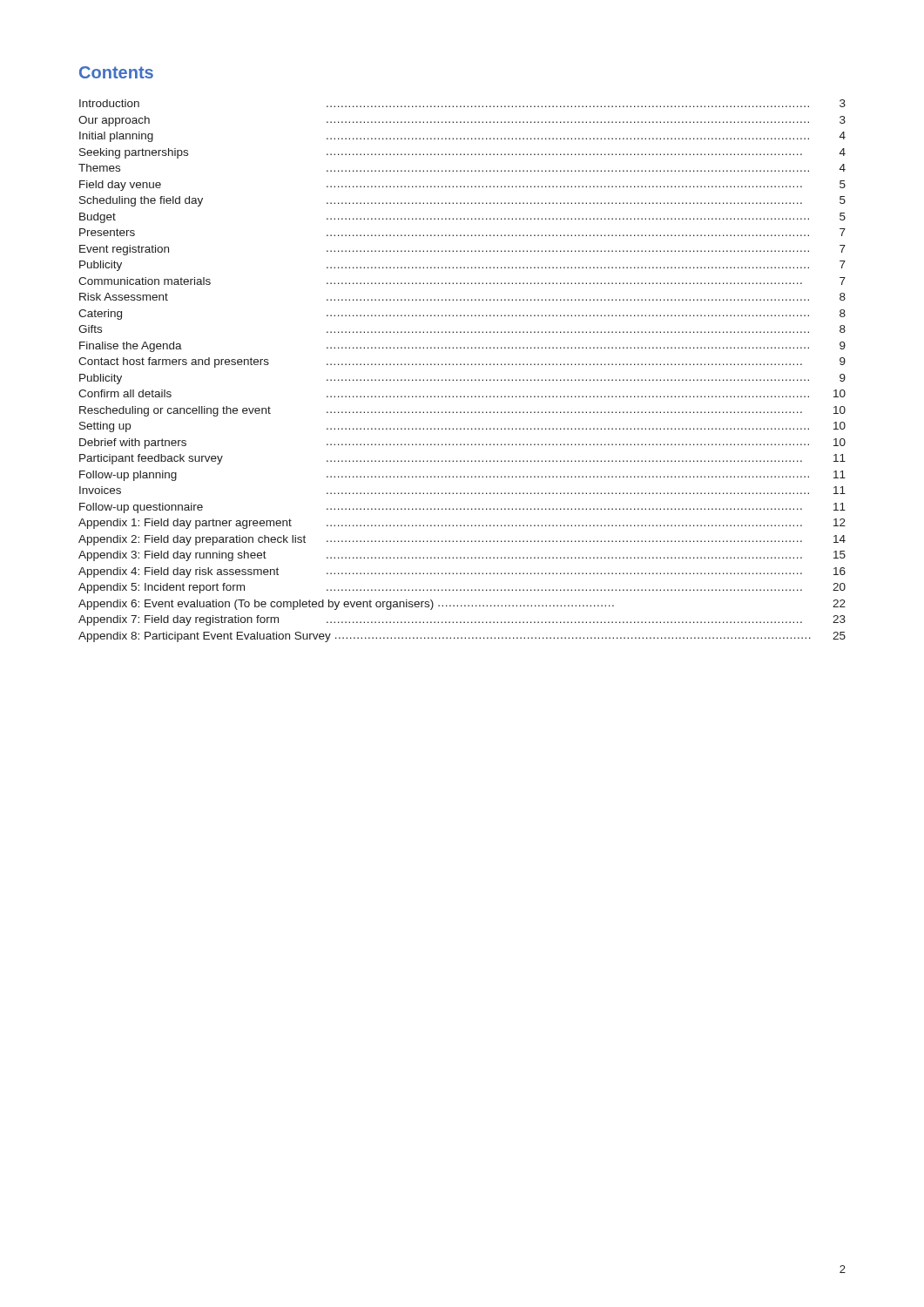Point to the text starting "Follow-up questionnaire"

point(462,506)
